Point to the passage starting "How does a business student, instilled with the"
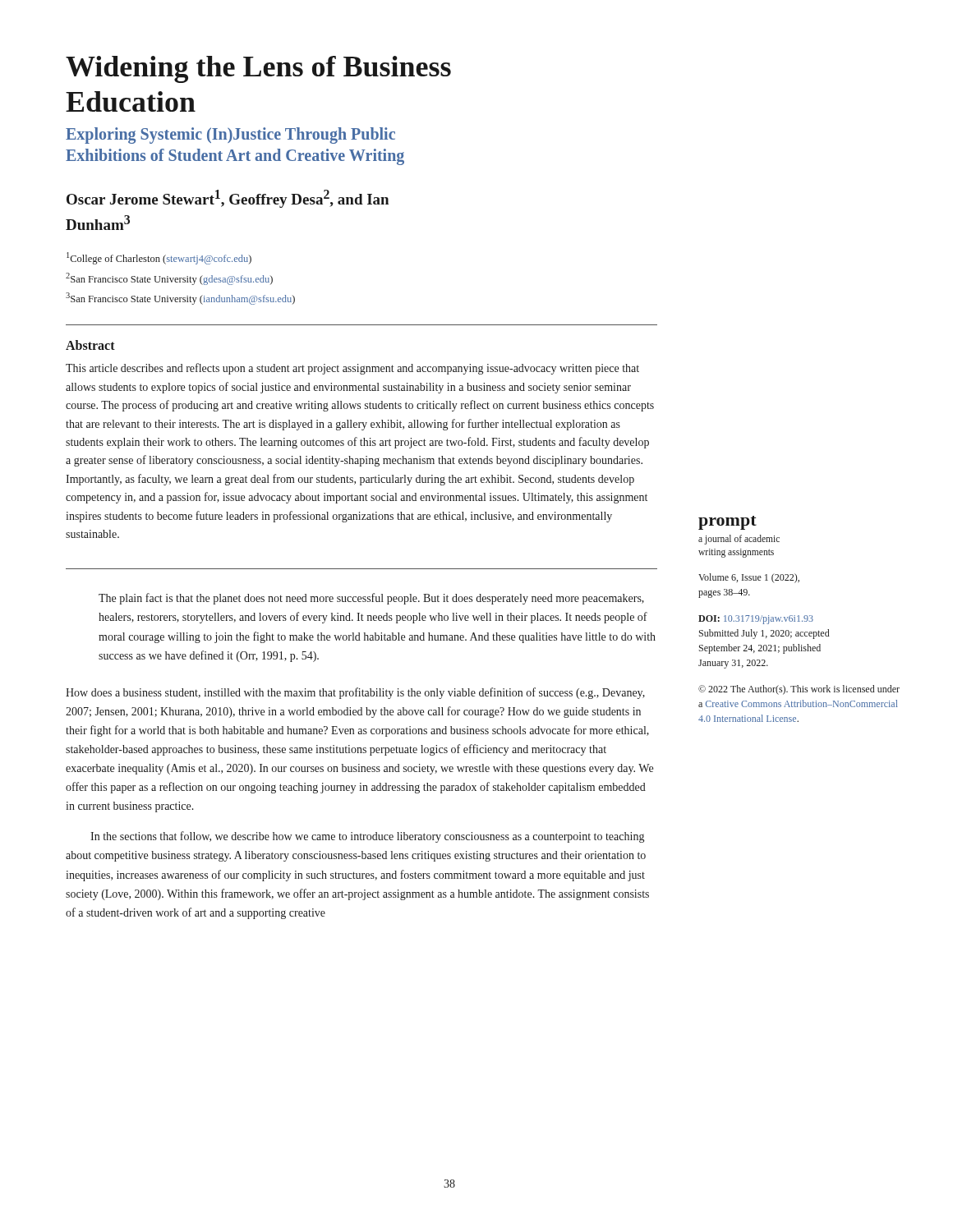This screenshot has width=953, height=1232. pyautogui.click(x=362, y=749)
